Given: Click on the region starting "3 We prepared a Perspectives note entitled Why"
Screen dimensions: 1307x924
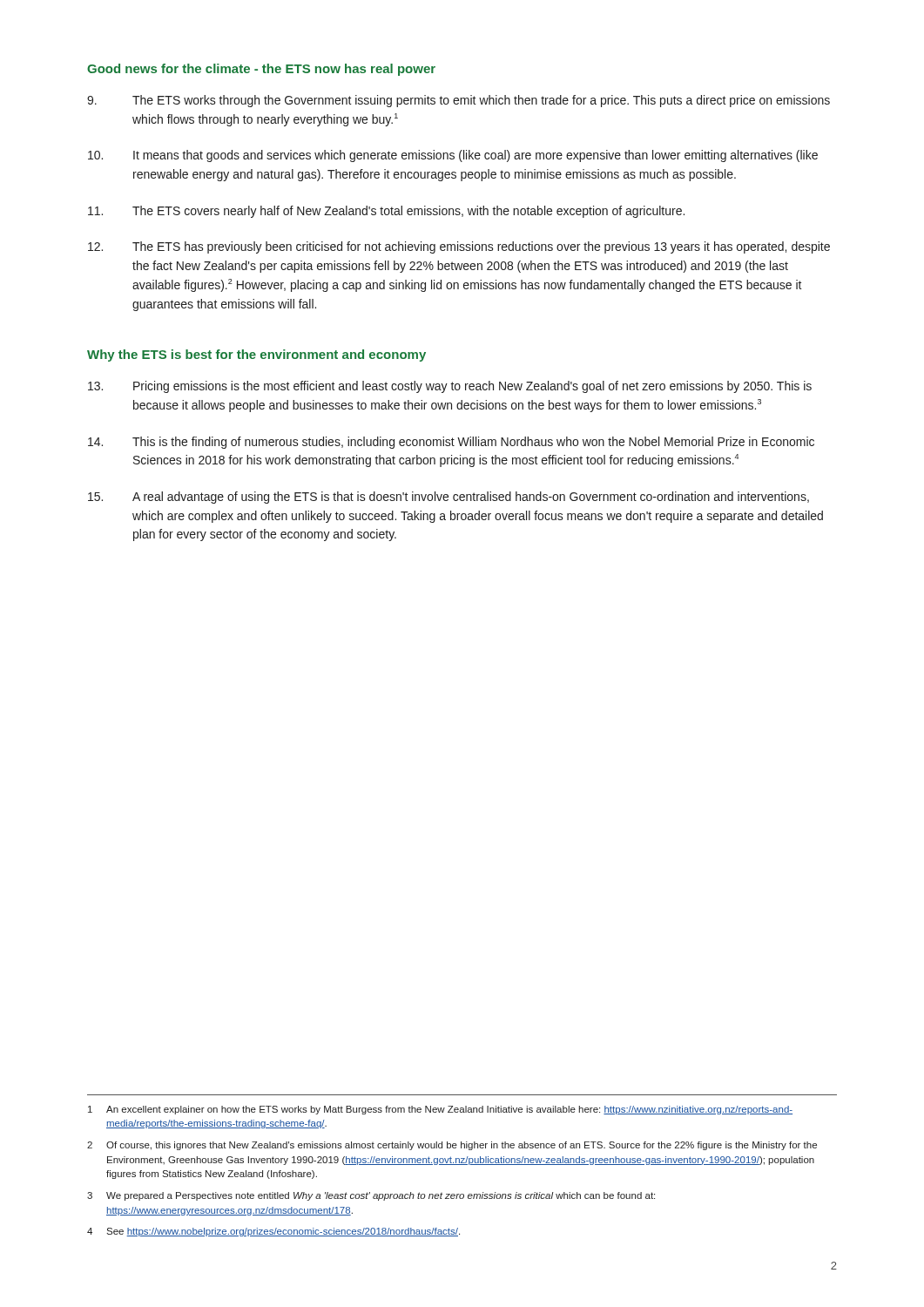Looking at the screenshot, I should (x=462, y=1203).
